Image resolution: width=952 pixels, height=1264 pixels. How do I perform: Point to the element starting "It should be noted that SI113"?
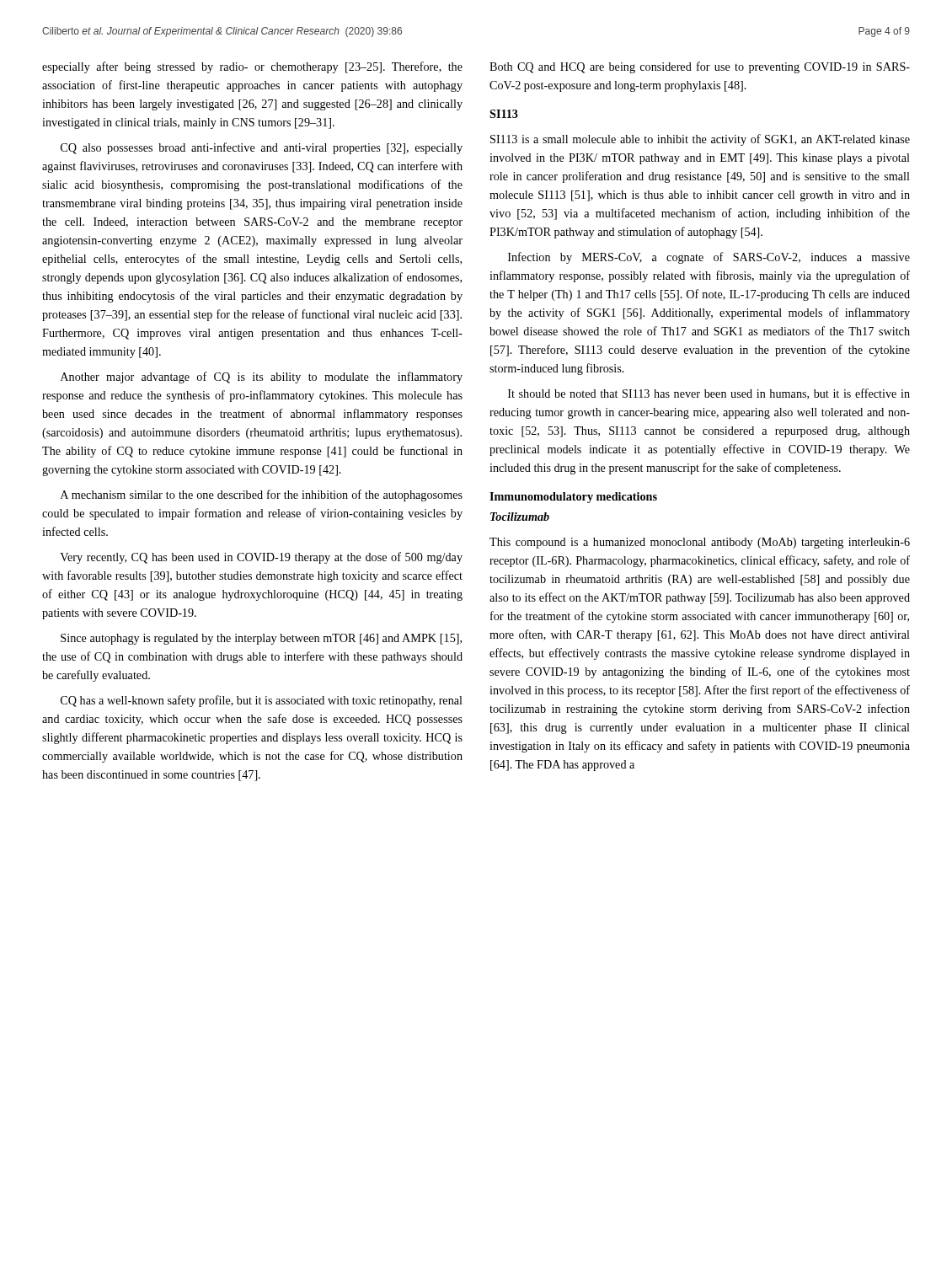click(x=700, y=431)
